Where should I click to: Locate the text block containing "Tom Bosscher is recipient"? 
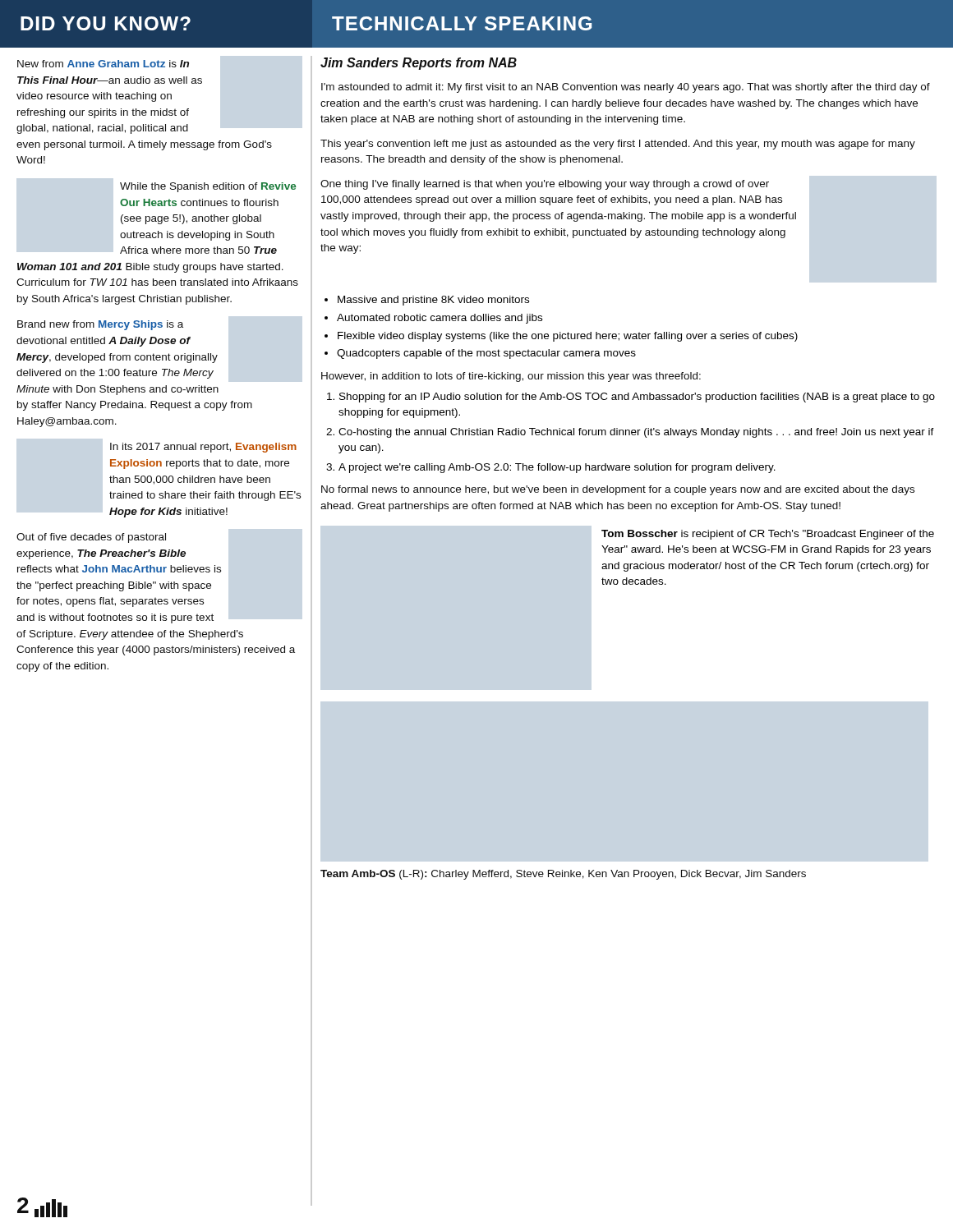[x=768, y=557]
